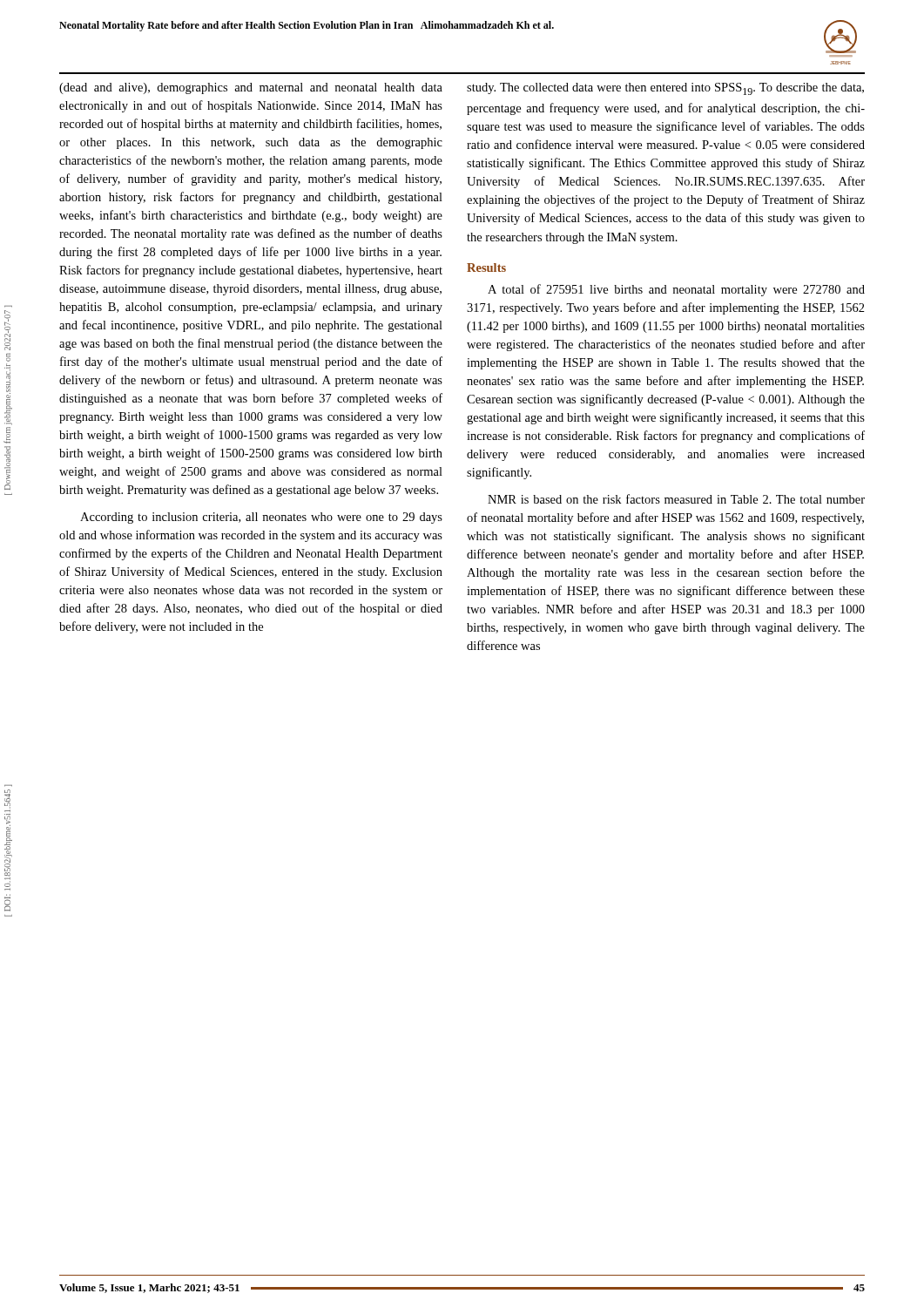Locate the text starting "NMR is based"
The image size is (924, 1307).
click(666, 573)
